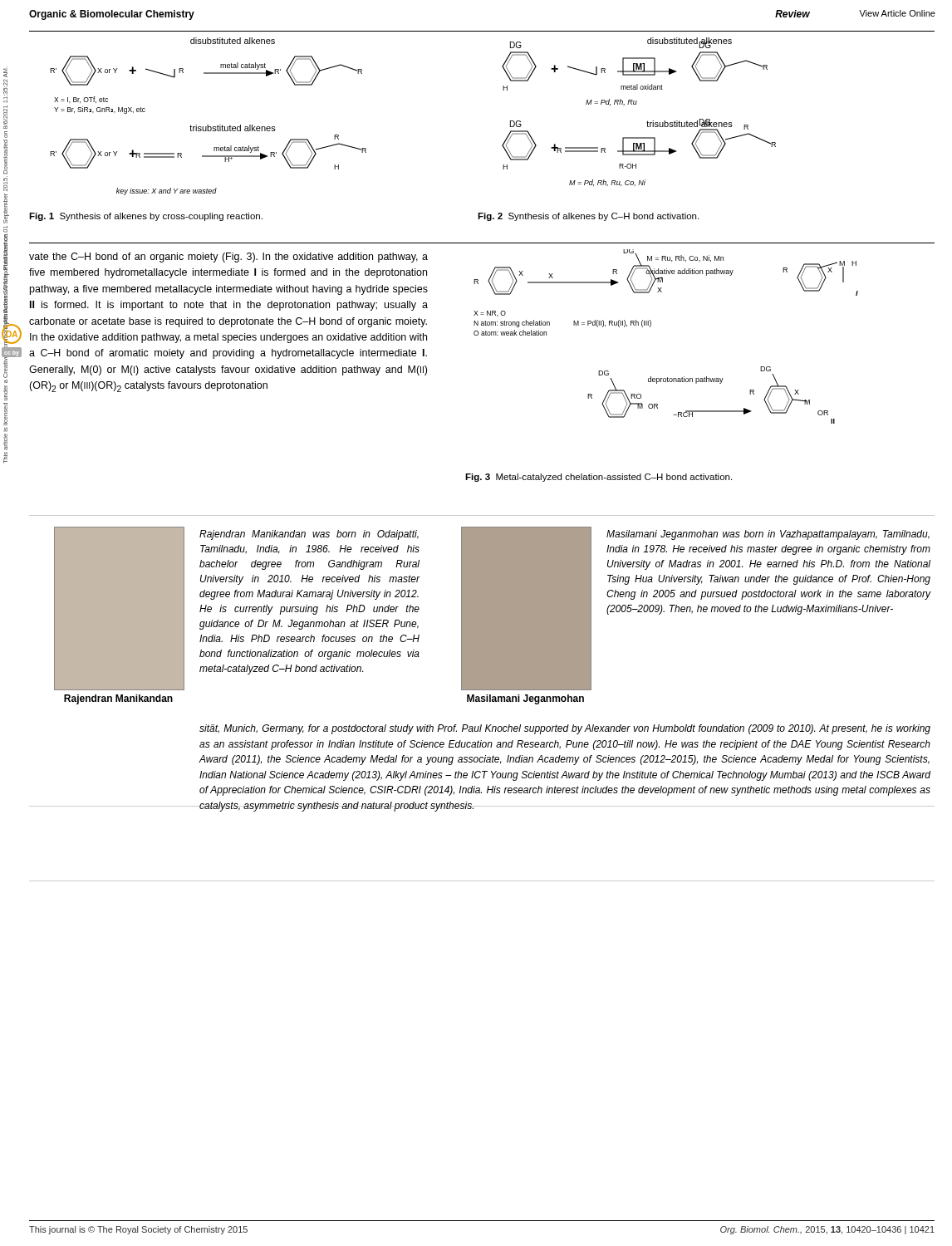Click on the caption containing "Fig. 1 Synthesis of alkenes by cross-coupling"
This screenshot has height=1246, width=952.
click(x=146, y=216)
